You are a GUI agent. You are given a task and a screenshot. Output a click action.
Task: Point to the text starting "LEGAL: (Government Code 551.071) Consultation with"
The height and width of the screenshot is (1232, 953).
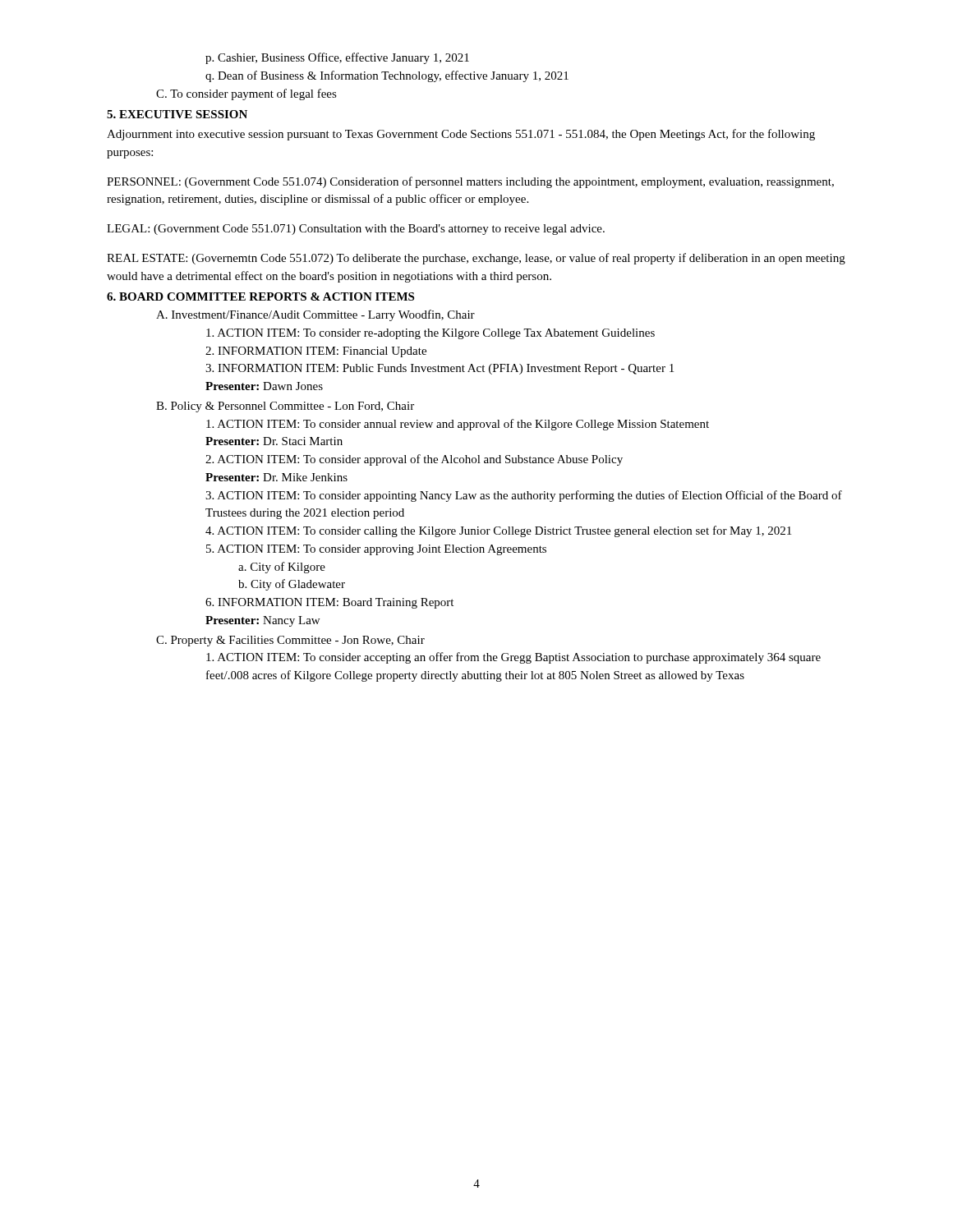pos(356,228)
